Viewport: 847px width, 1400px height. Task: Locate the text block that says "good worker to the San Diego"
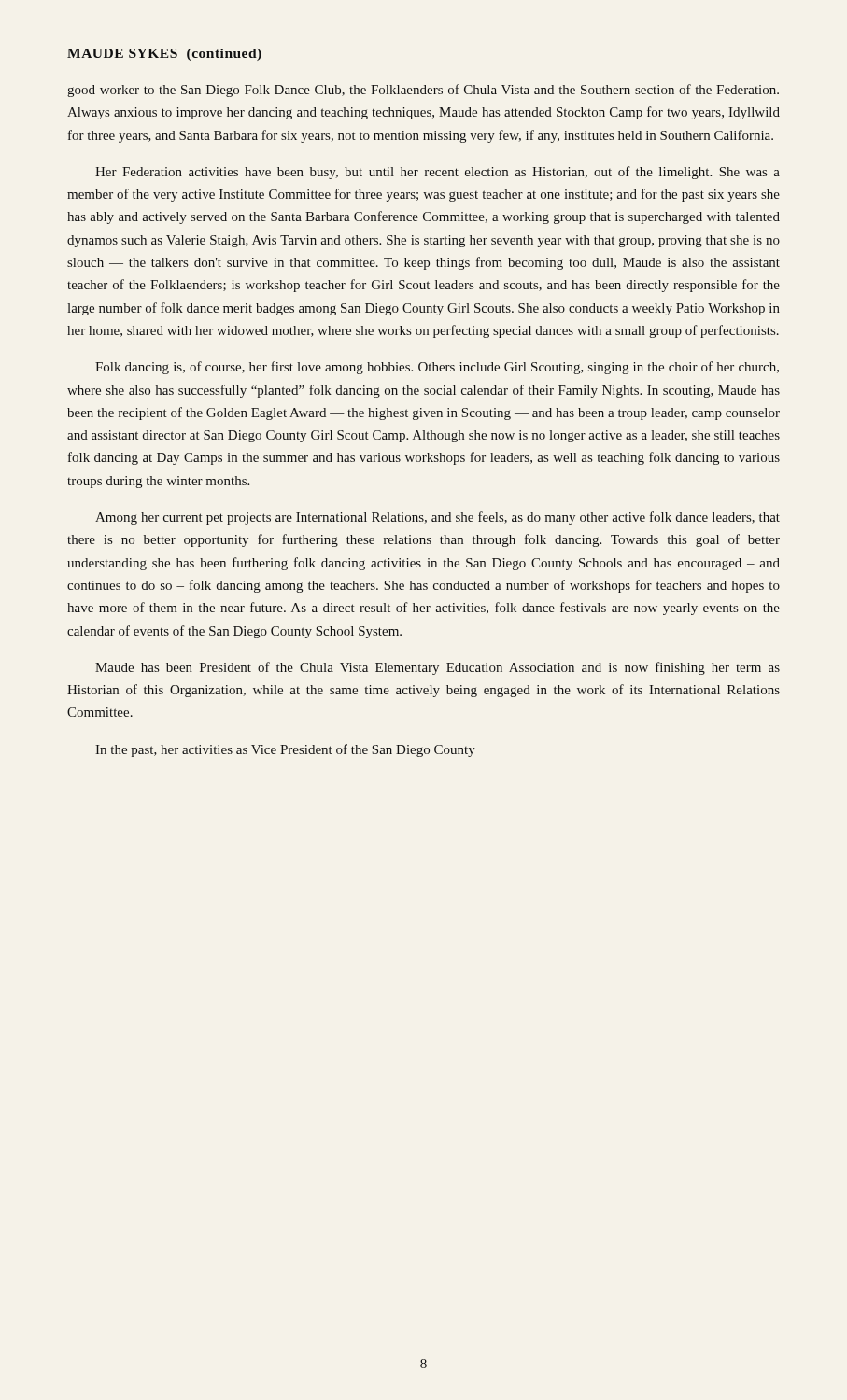424,420
